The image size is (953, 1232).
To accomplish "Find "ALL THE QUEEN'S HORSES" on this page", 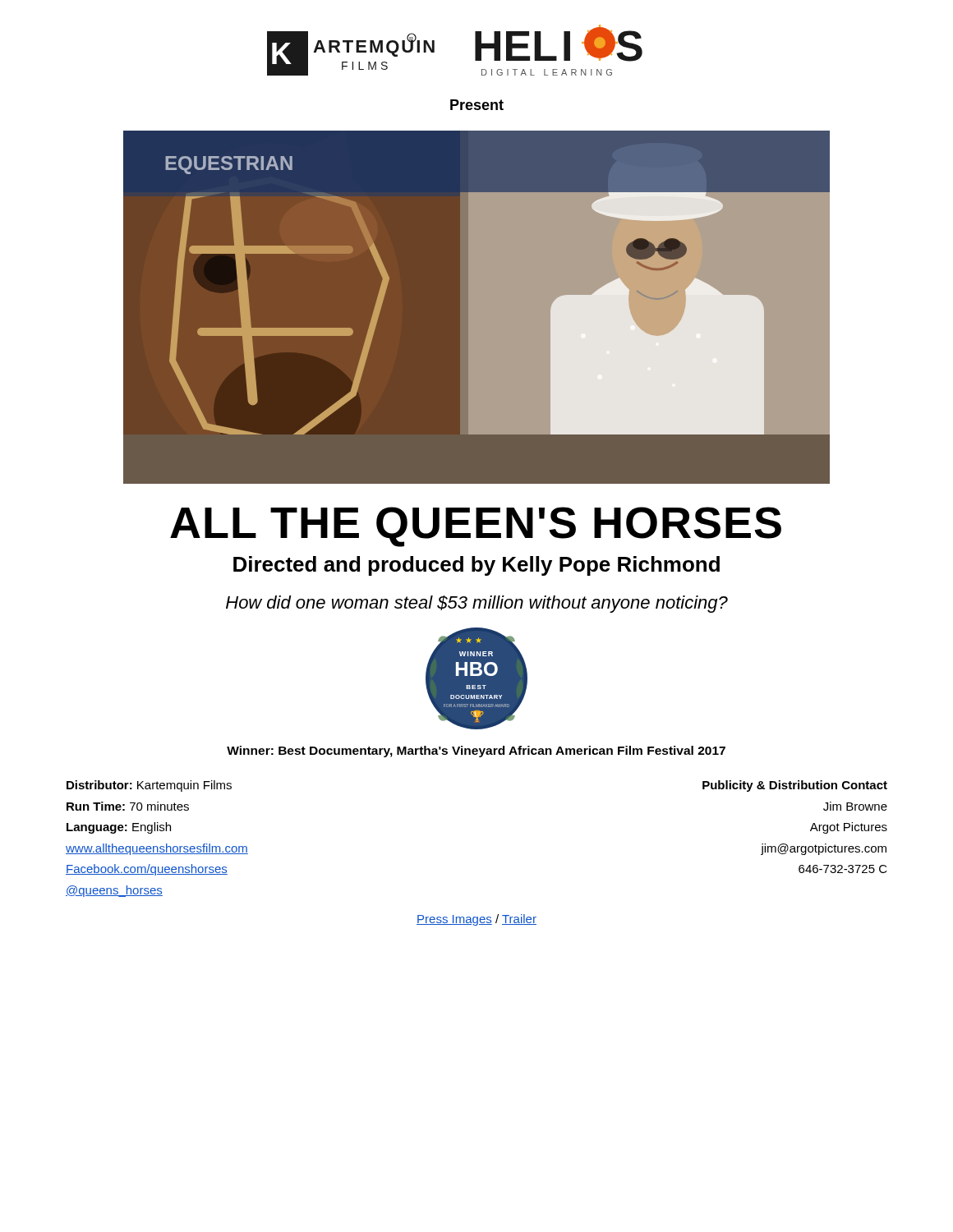I will point(476,523).
